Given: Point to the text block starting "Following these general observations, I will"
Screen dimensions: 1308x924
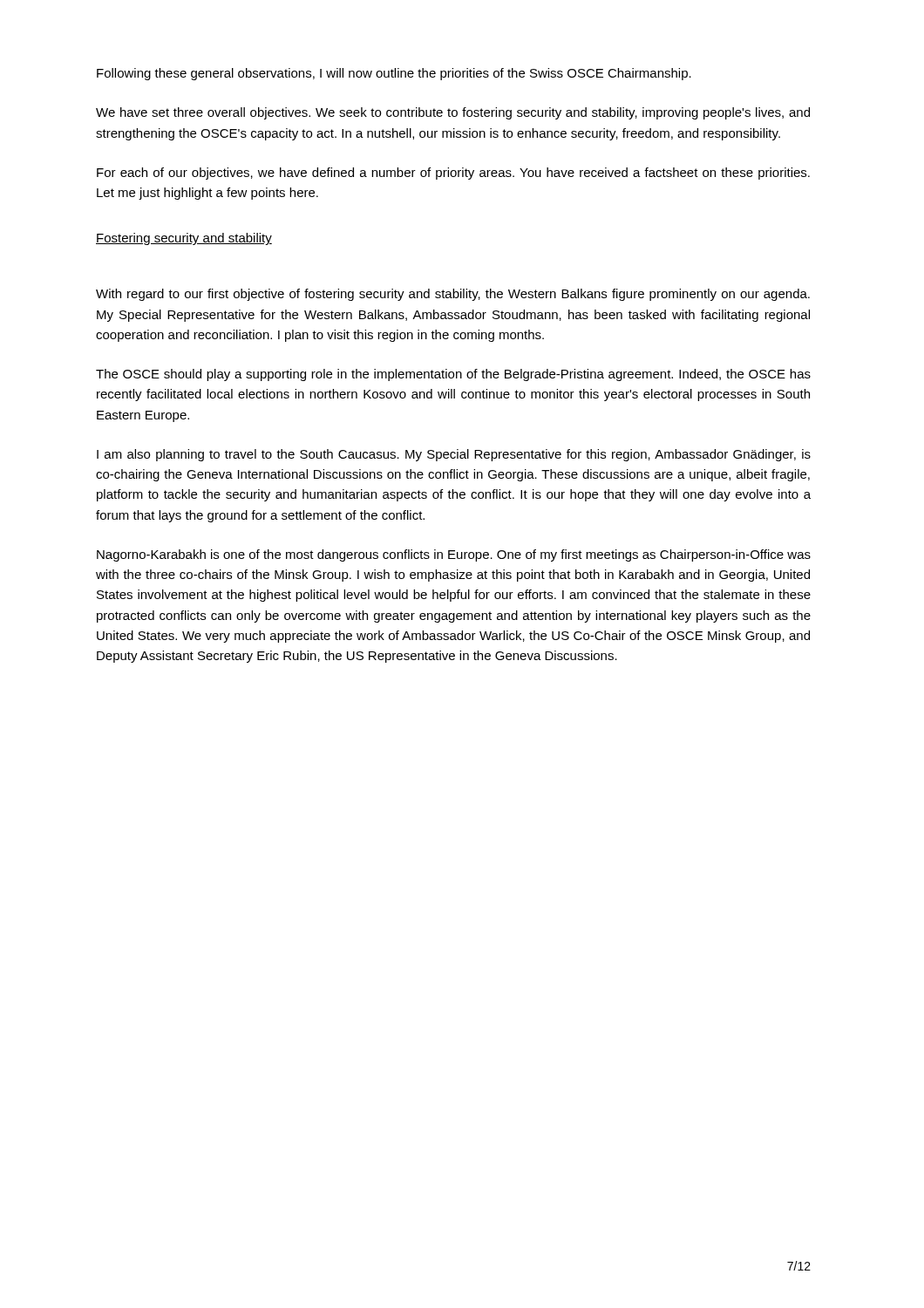Looking at the screenshot, I should point(394,73).
